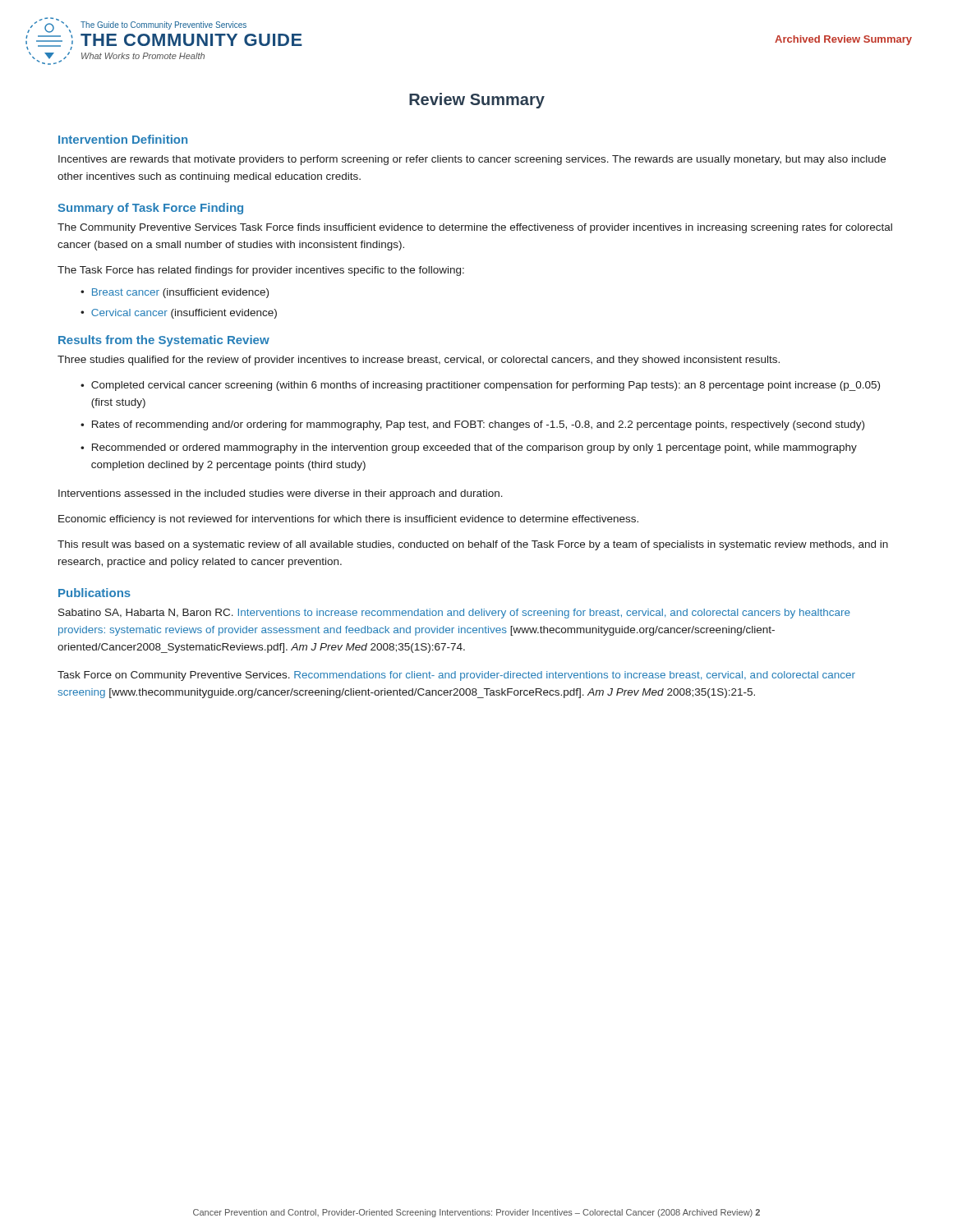Image resolution: width=953 pixels, height=1232 pixels.
Task: Select the block starting "Three studies qualified for"
Action: pos(419,360)
